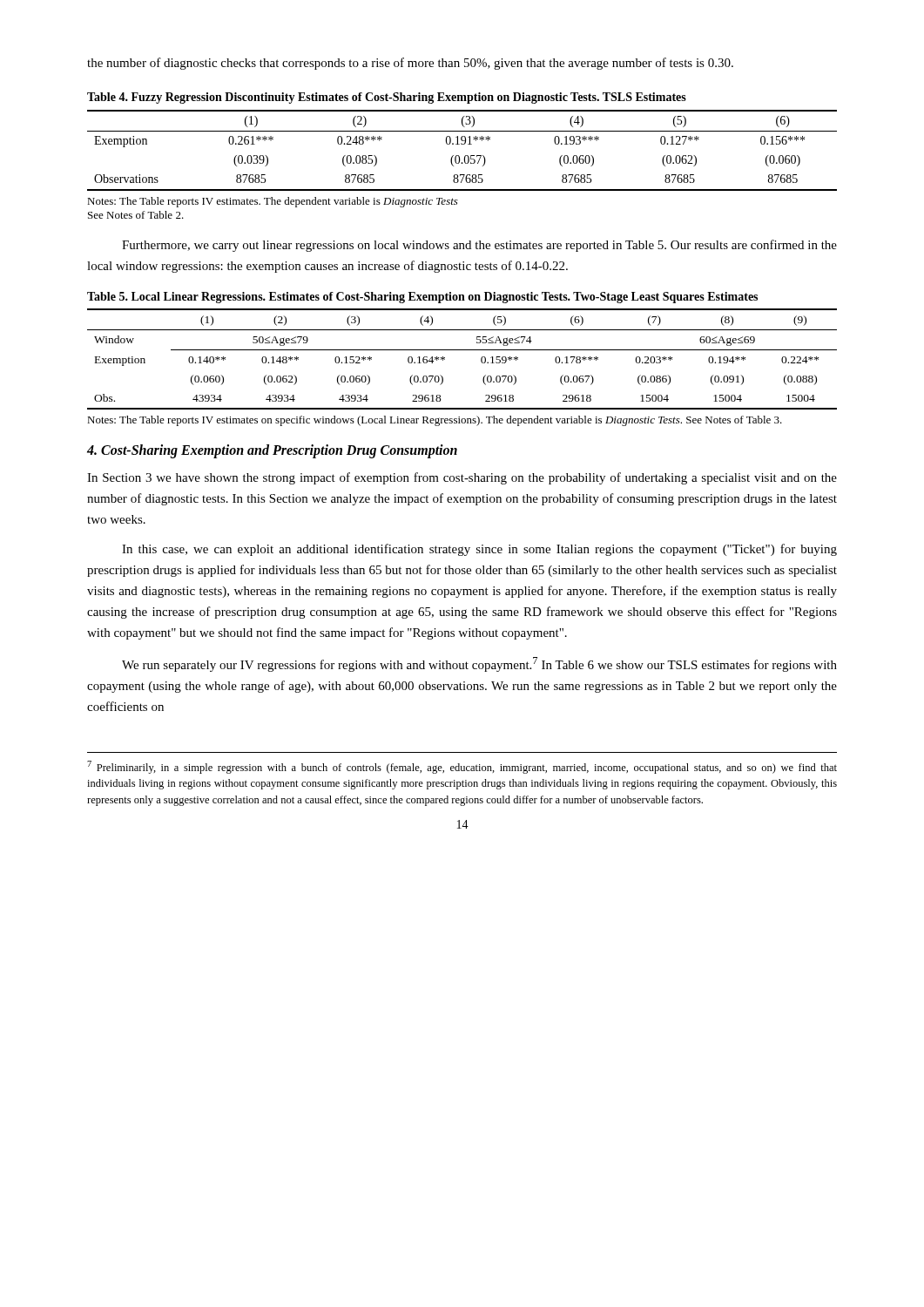This screenshot has width=924, height=1307.
Task: Point to the section header beginning "4. Cost-Sharing Exemption and Prescription Drug"
Action: click(272, 450)
